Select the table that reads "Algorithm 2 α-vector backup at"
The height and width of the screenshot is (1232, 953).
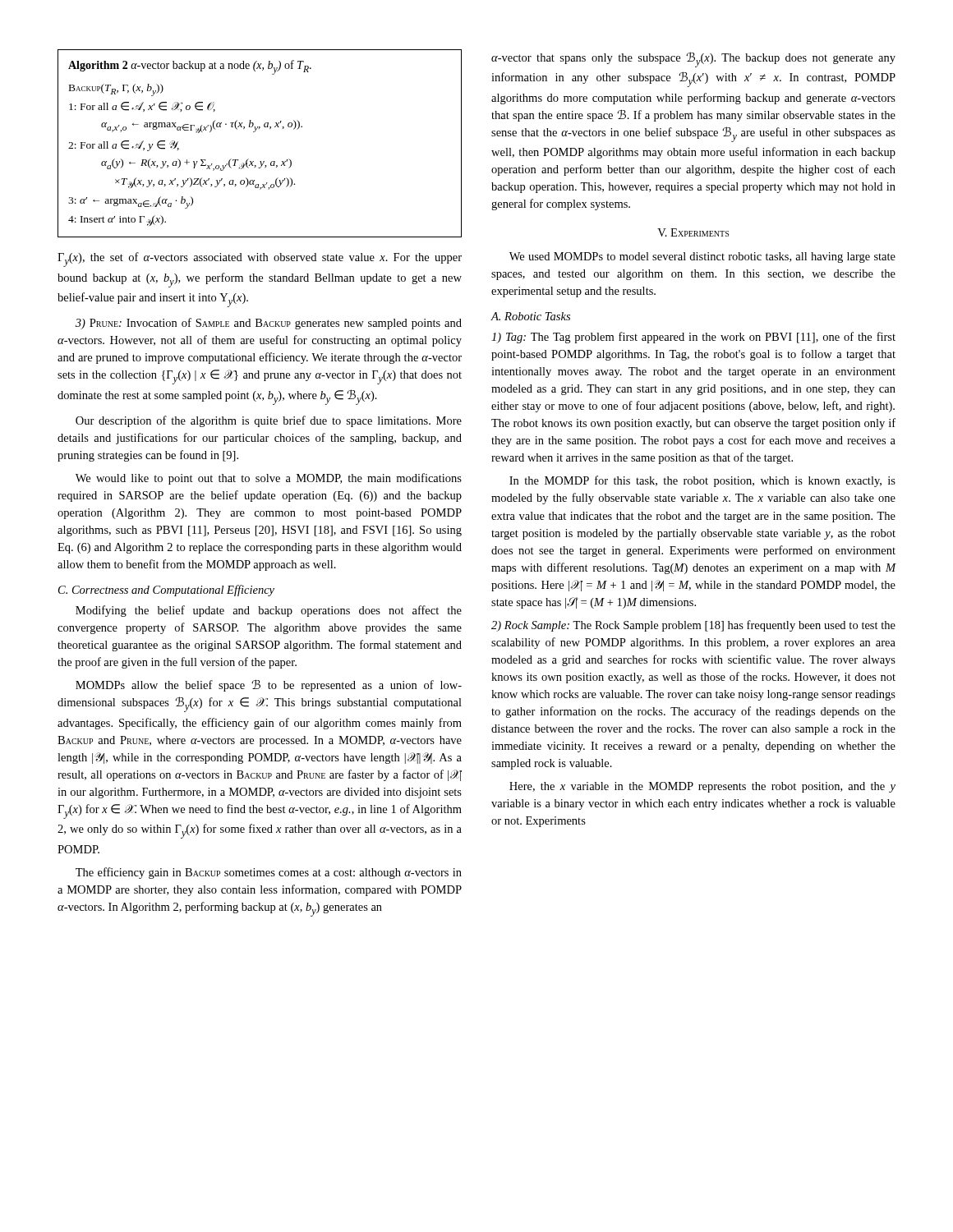tap(260, 143)
